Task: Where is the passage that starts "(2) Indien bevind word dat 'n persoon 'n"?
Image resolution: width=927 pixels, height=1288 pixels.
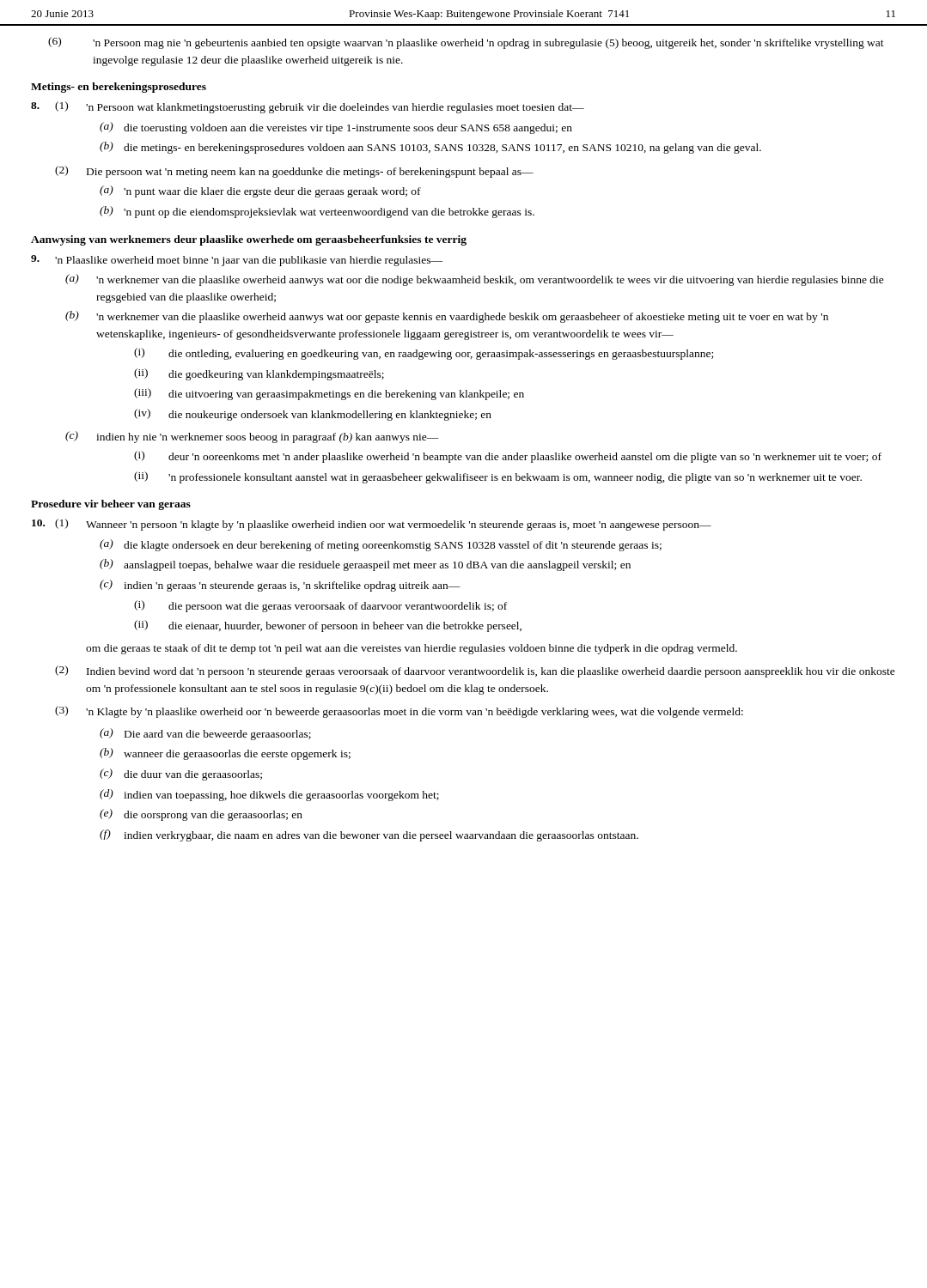Action: (464, 680)
